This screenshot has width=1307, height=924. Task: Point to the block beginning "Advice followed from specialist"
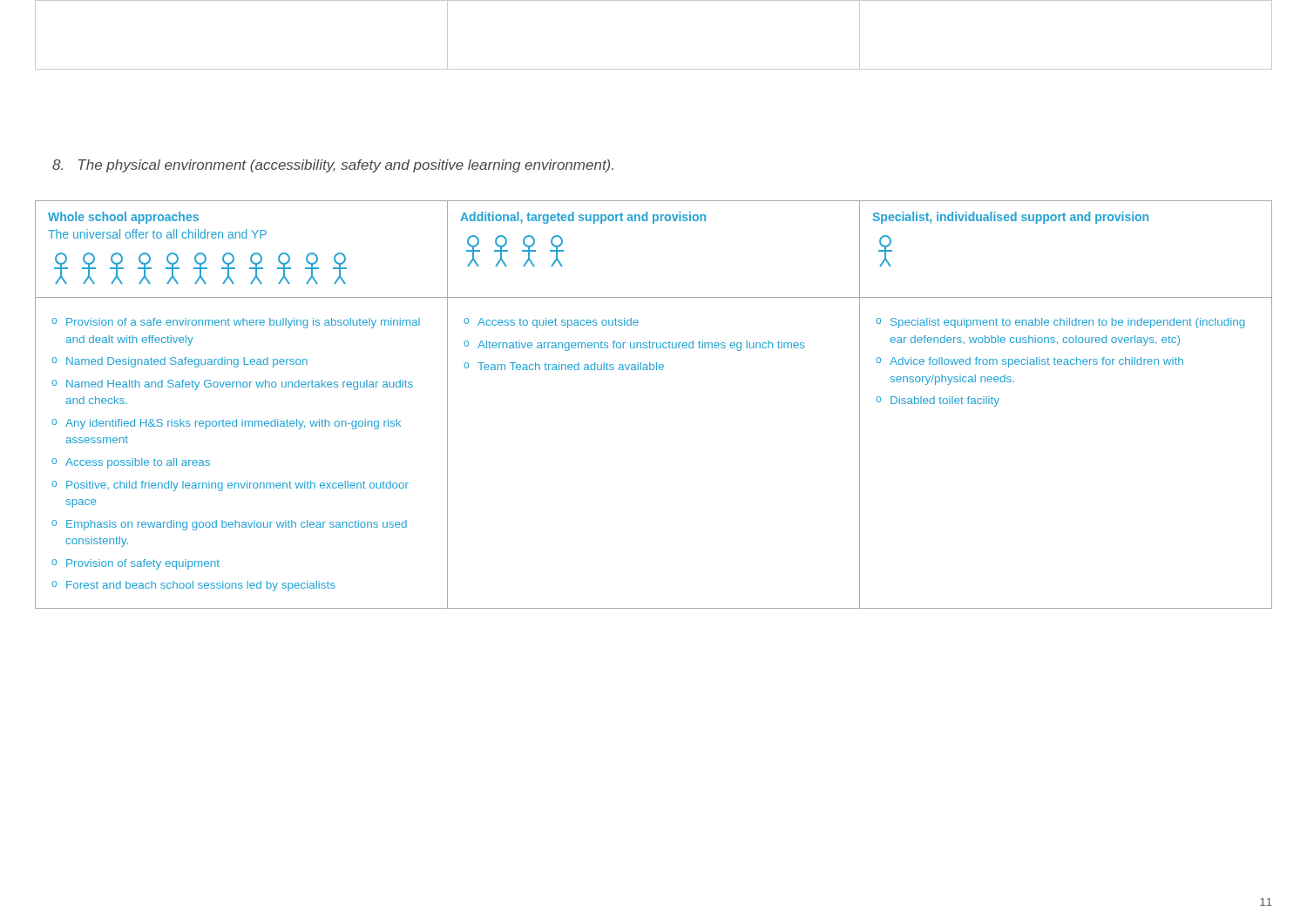pyautogui.click(x=1037, y=370)
